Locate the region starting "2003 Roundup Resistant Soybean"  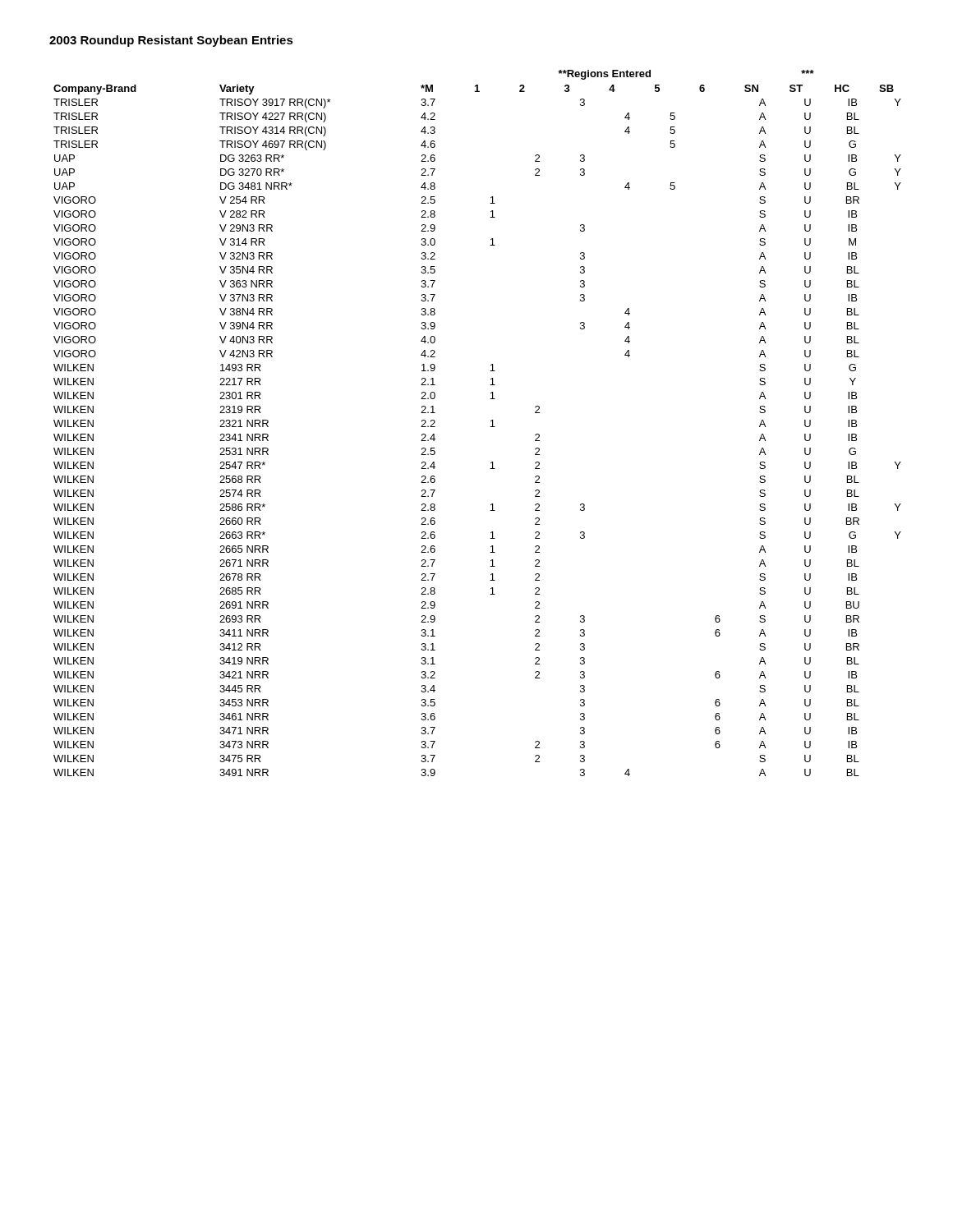(171, 40)
